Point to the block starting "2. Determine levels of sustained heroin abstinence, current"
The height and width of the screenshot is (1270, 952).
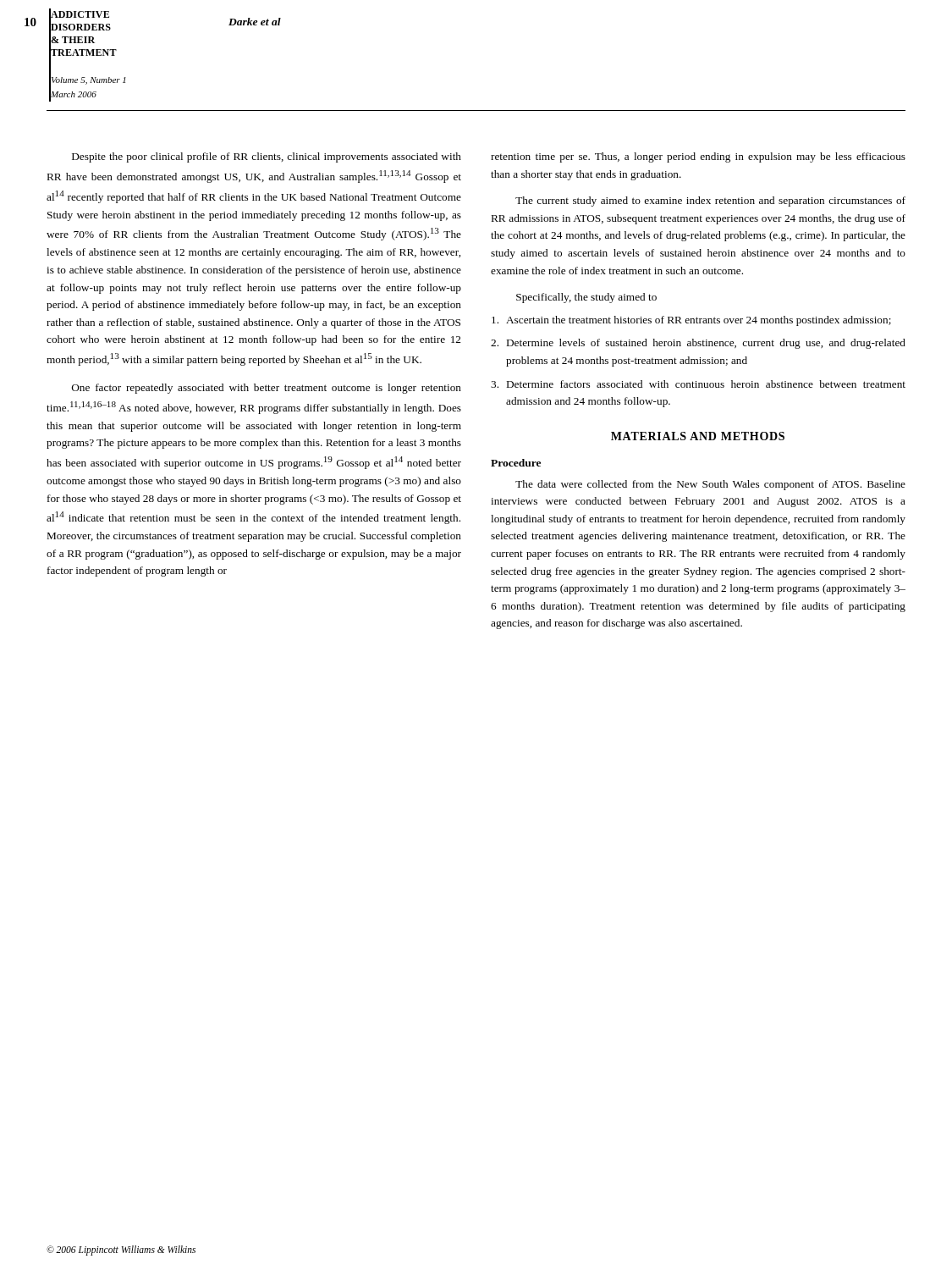(698, 352)
